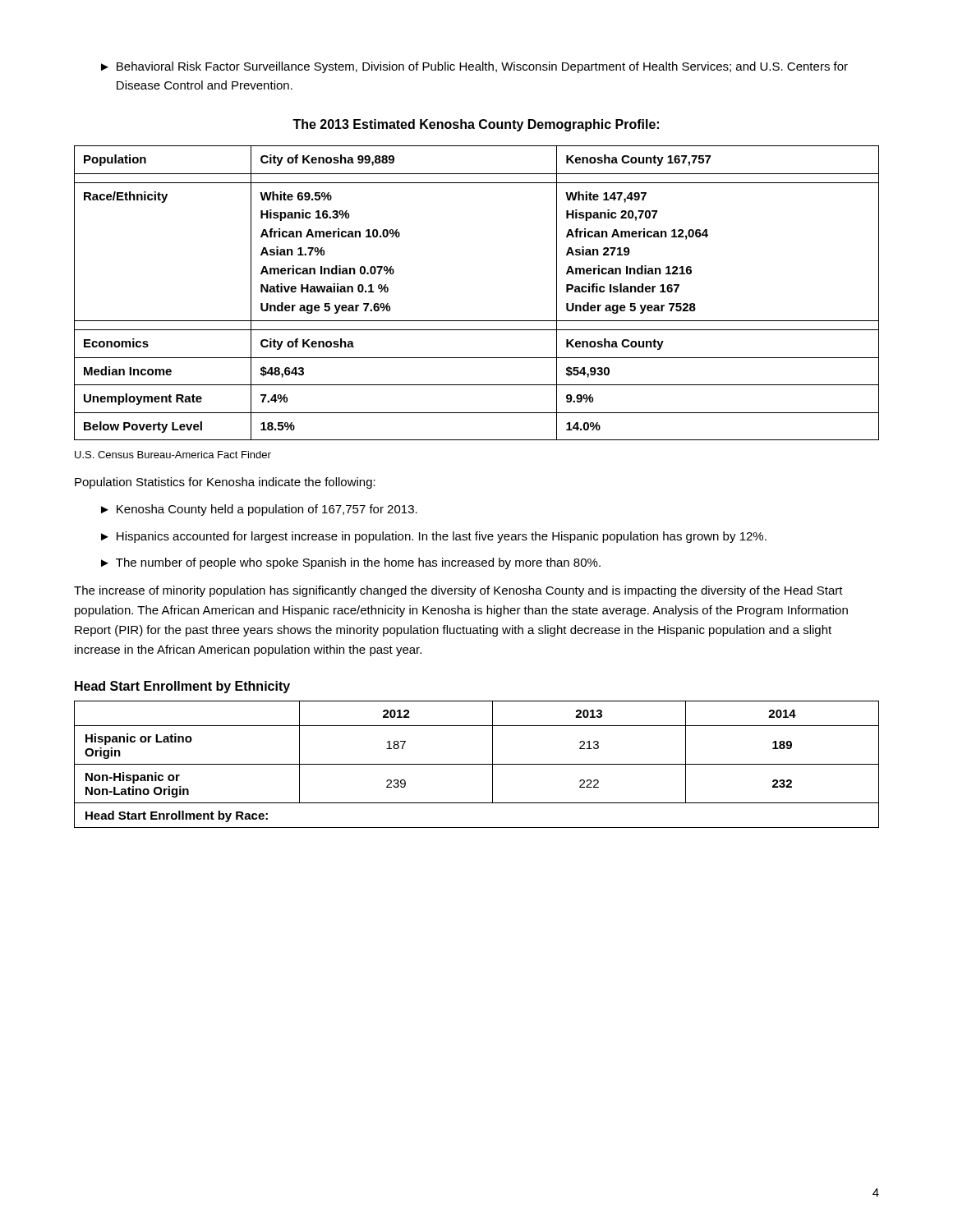This screenshot has height=1232, width=953.
Task: Where is the passage that starts "► Kenosha County held"?
Action: pos(259,510)
